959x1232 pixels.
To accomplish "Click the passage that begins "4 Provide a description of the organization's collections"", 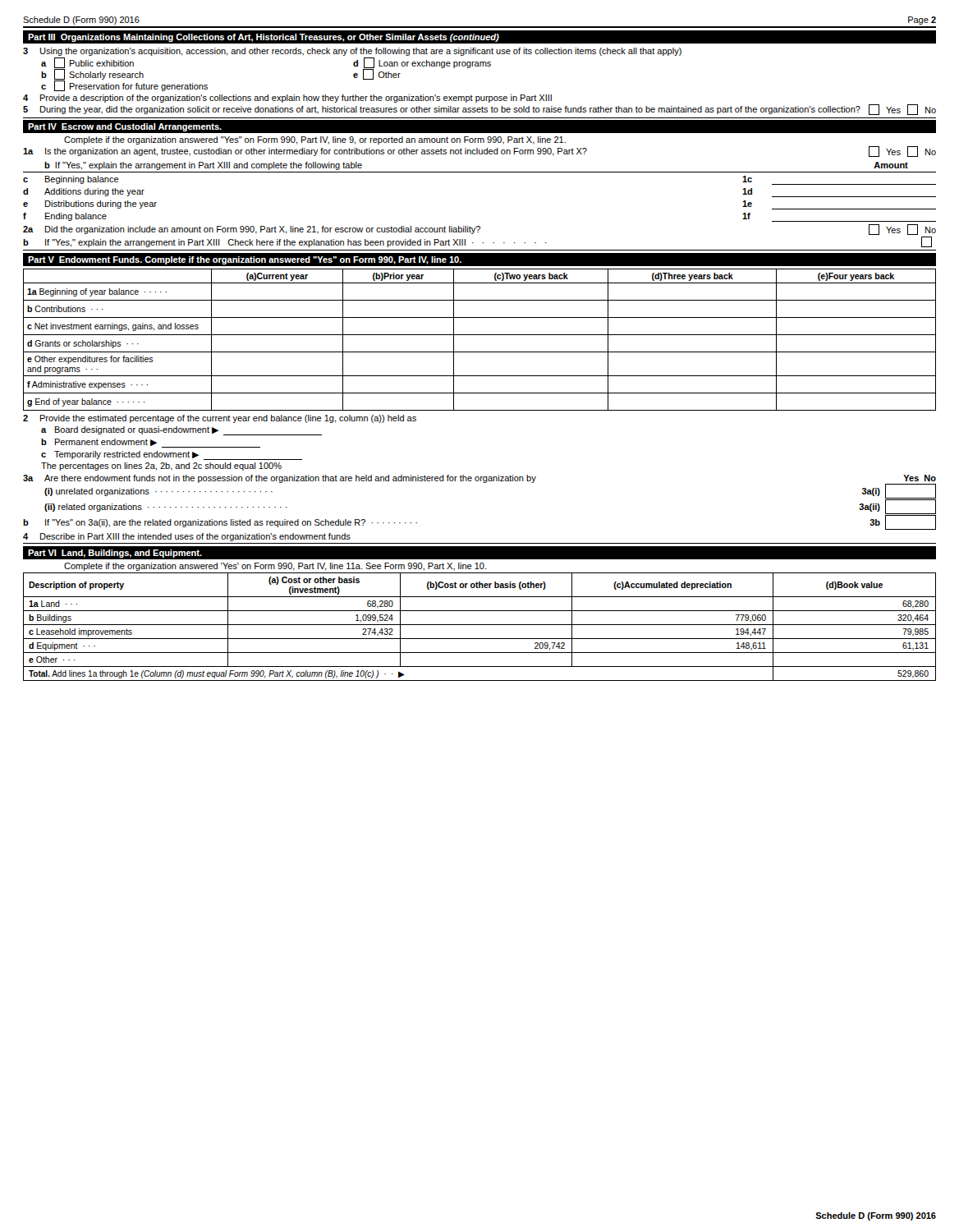I will 288,98.
